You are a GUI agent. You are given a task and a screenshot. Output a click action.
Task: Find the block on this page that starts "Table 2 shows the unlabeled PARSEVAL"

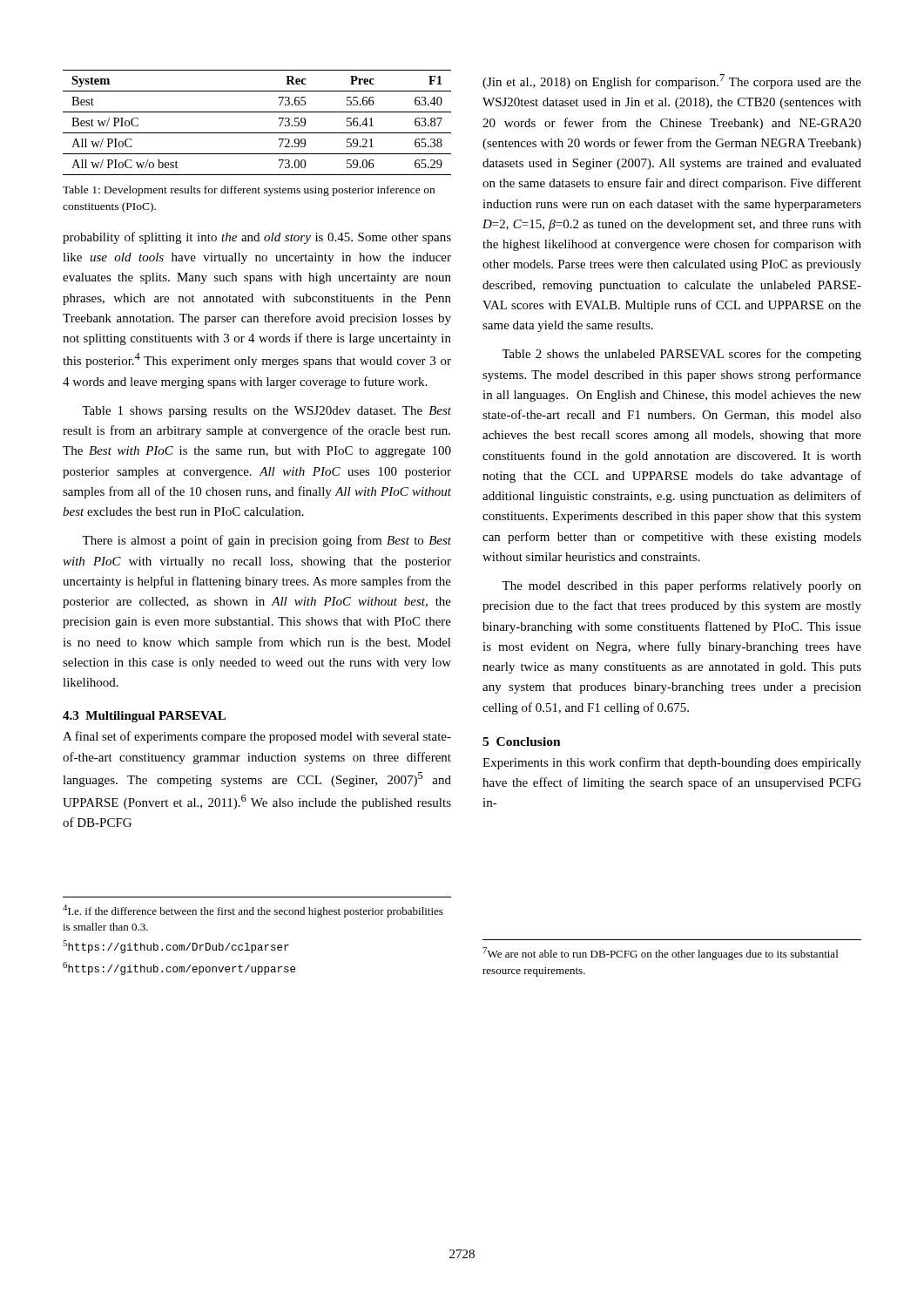pyautogui.click(x=672, y=456)
